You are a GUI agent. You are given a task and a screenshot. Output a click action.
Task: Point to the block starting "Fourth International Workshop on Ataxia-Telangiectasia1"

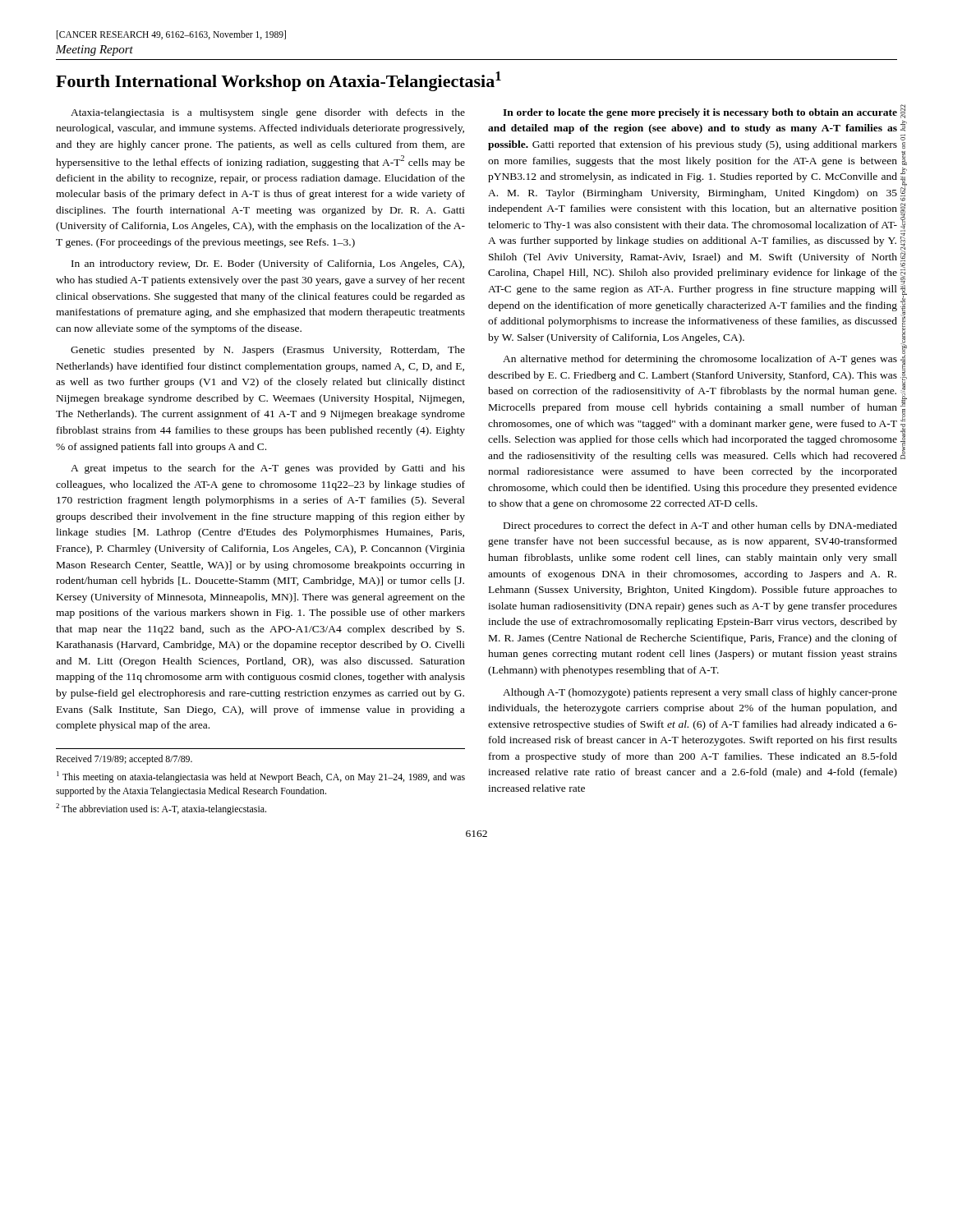(x=279, y=80)
